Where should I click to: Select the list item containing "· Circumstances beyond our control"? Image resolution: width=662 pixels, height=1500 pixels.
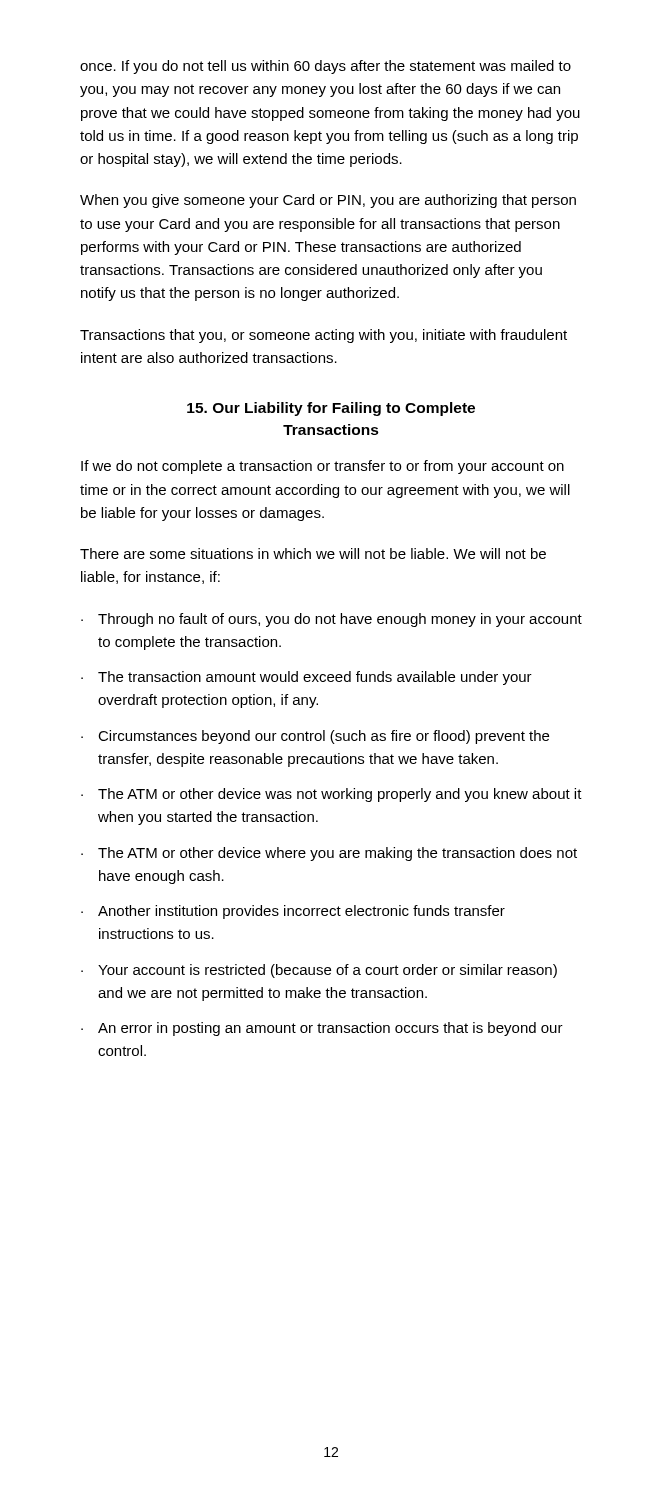(331, 747)
